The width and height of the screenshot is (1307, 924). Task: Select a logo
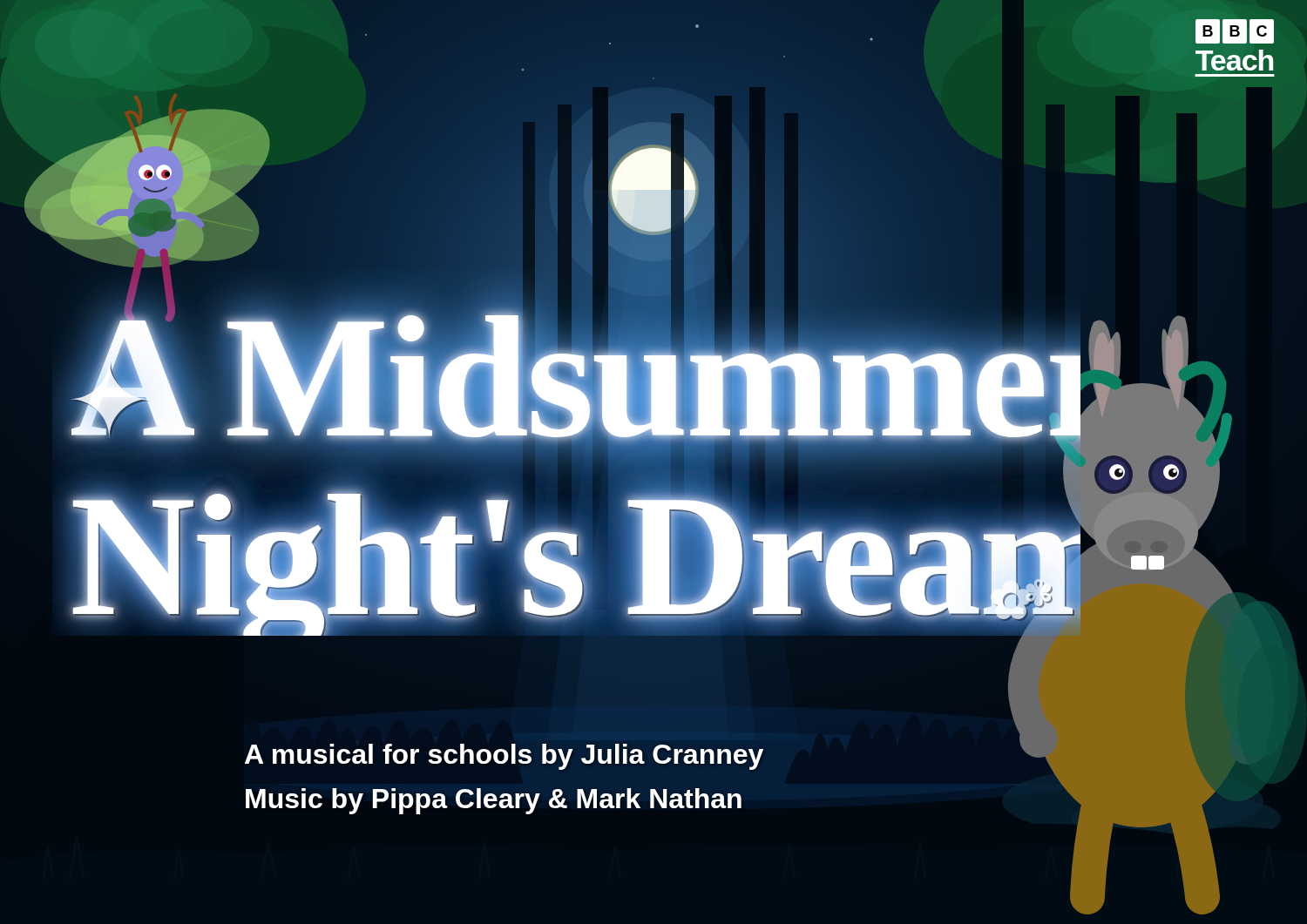(x=1235, y=47)
